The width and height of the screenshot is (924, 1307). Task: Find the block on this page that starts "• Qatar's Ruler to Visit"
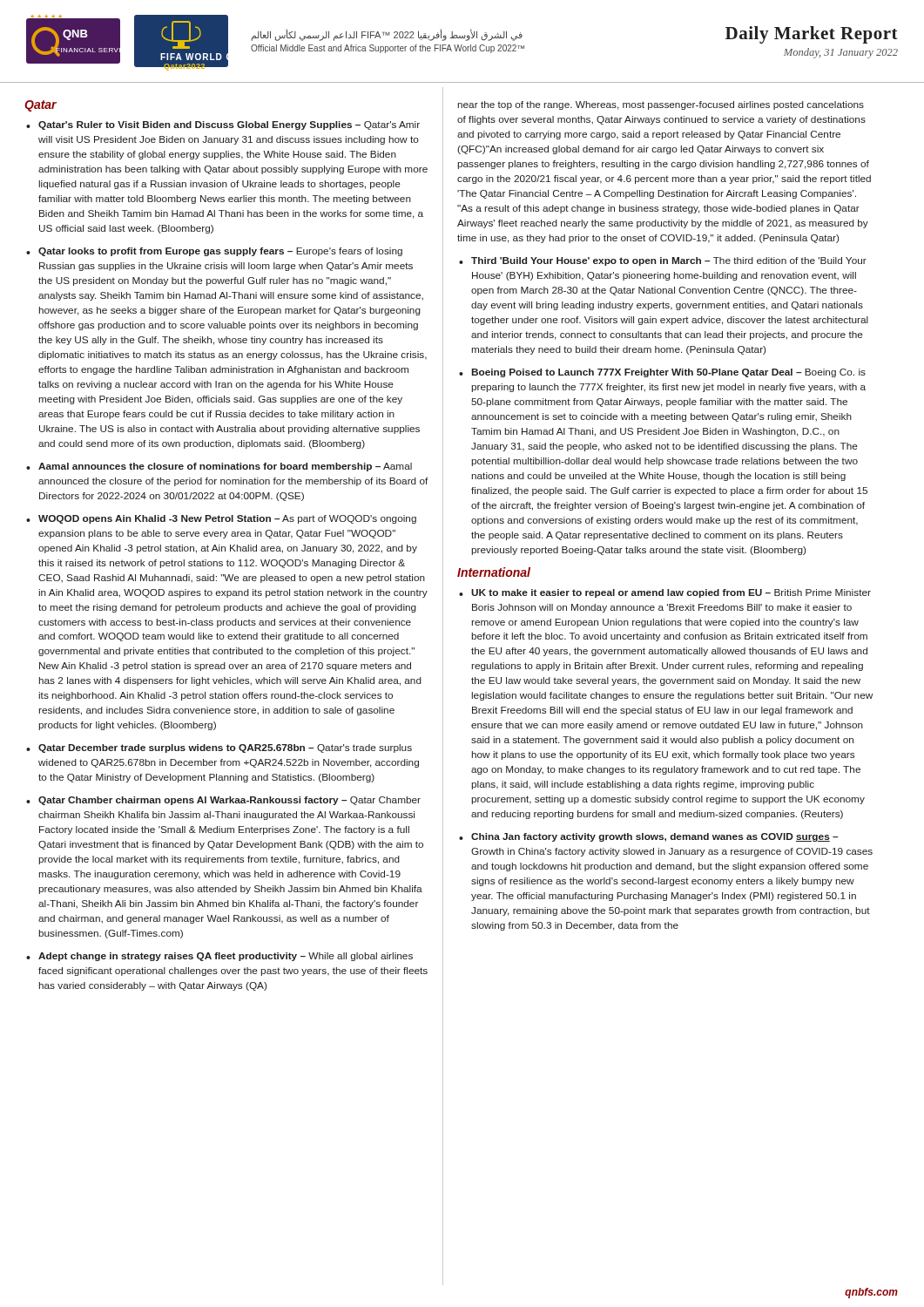227,176
